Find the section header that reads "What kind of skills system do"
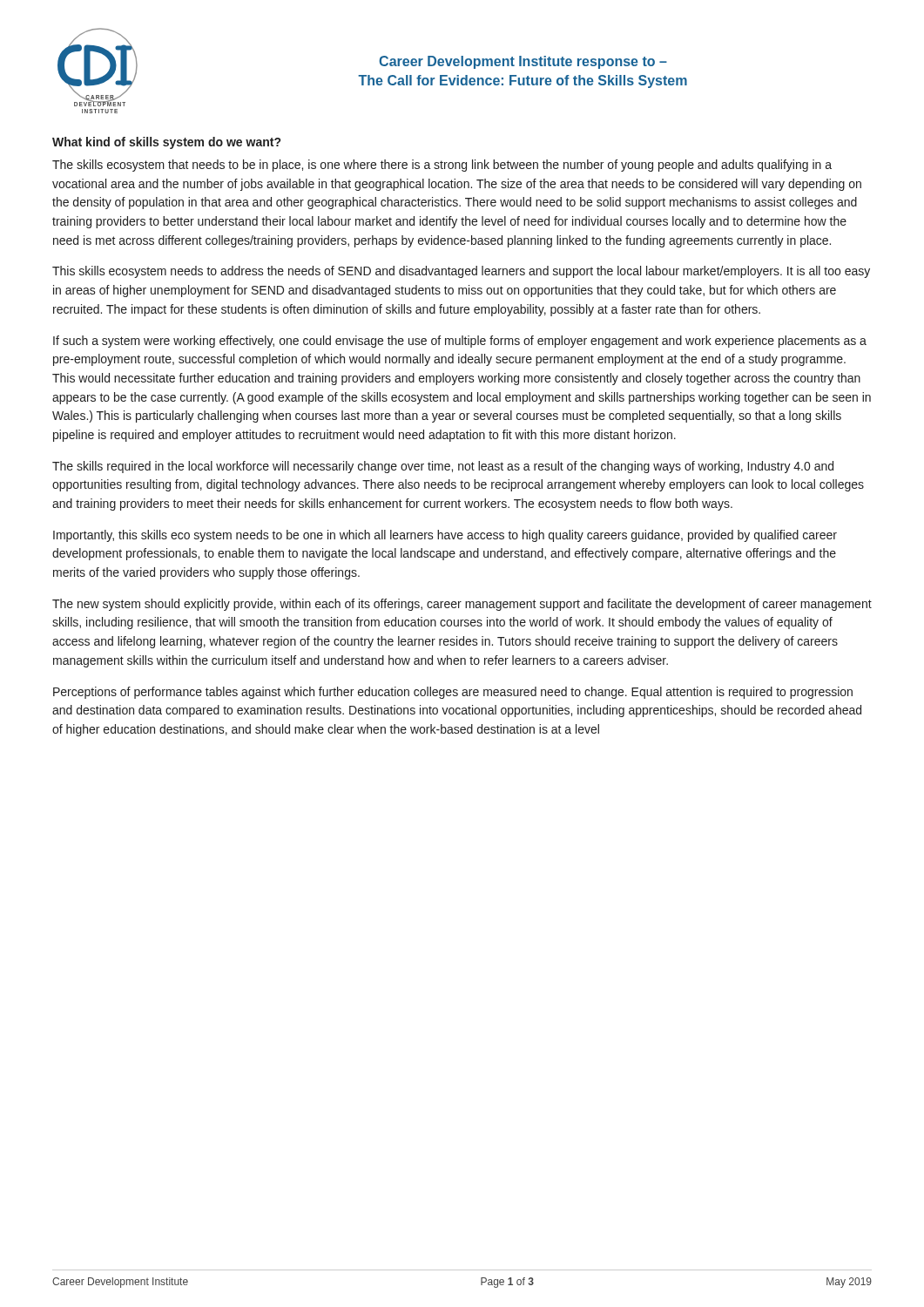This screenshot has width=924, height=1307. tap(167, 142)
